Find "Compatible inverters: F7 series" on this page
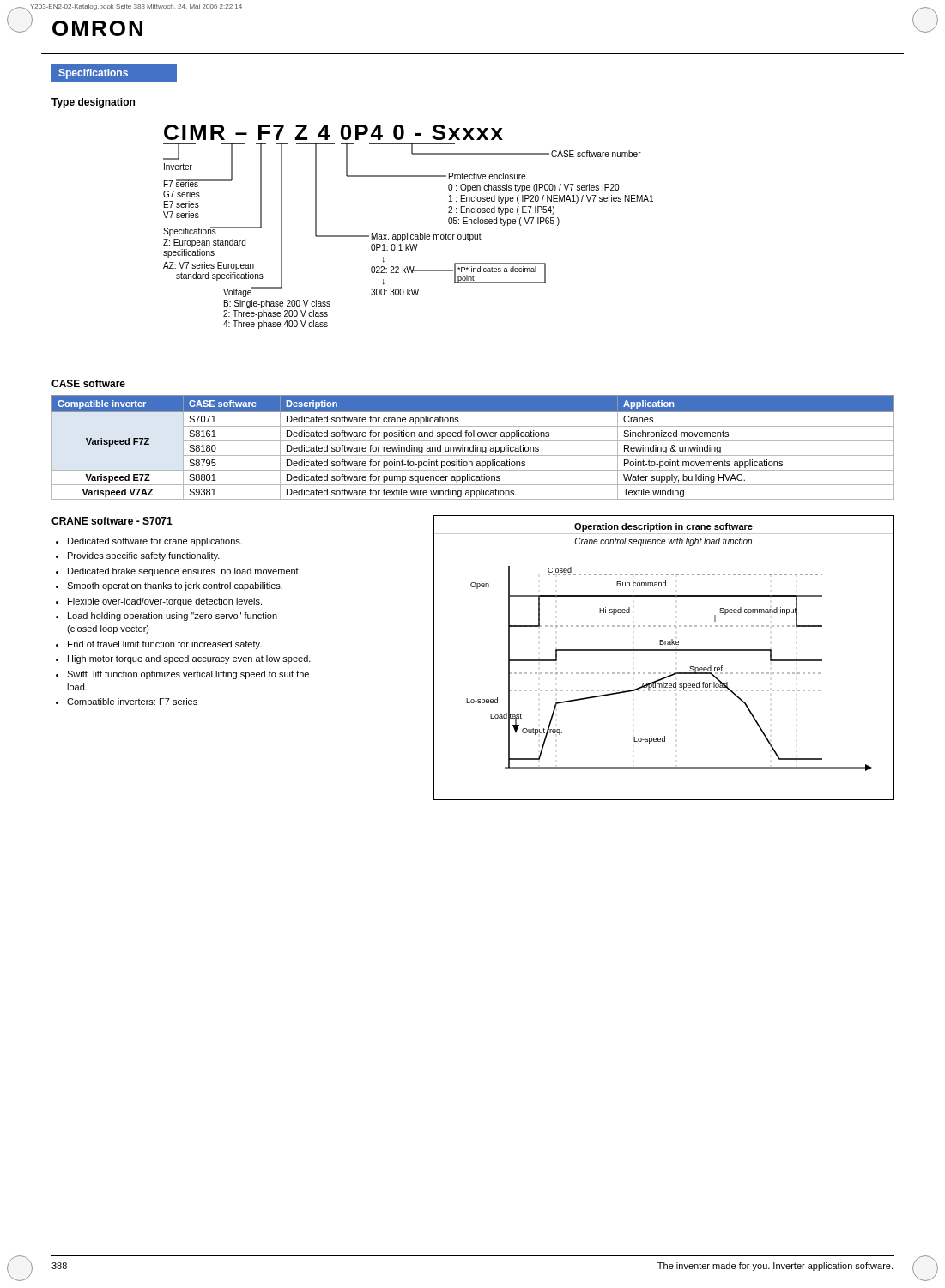This screenshot has height=1288, width=945. (x=132, y=702)
